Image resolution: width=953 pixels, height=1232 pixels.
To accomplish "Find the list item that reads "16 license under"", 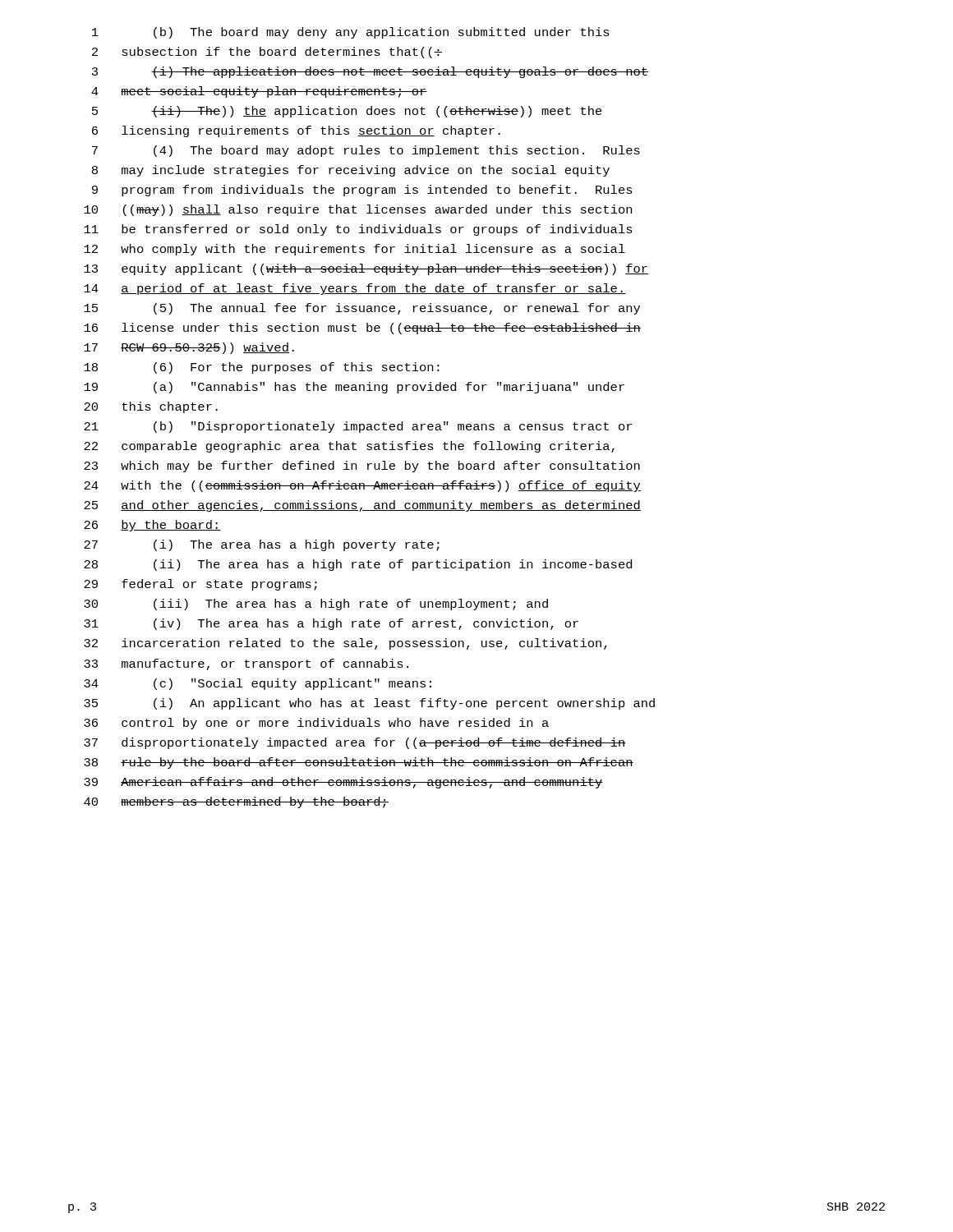I will (476, 329).
